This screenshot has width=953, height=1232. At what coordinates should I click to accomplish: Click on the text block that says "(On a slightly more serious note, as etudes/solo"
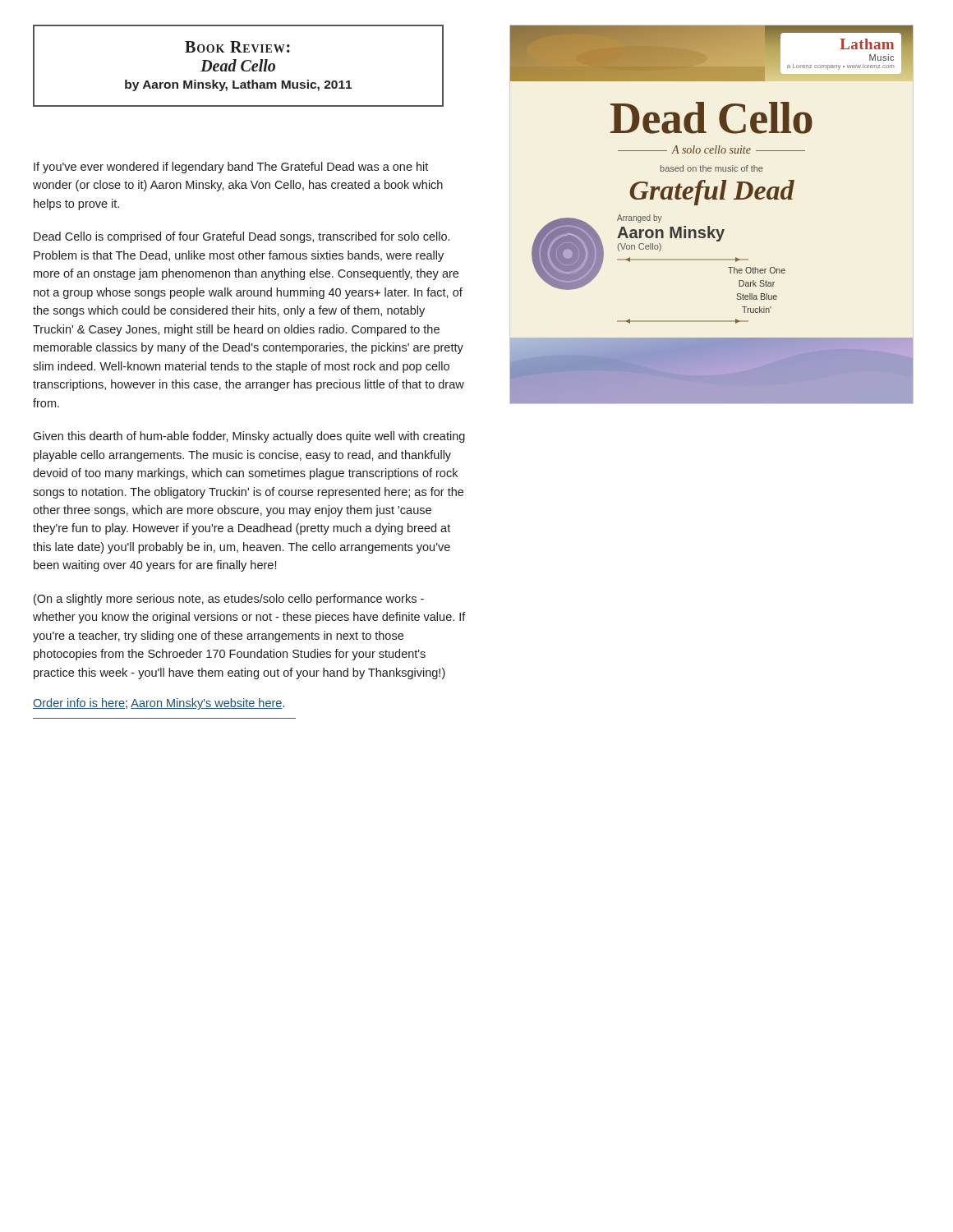tap(249, 636)
